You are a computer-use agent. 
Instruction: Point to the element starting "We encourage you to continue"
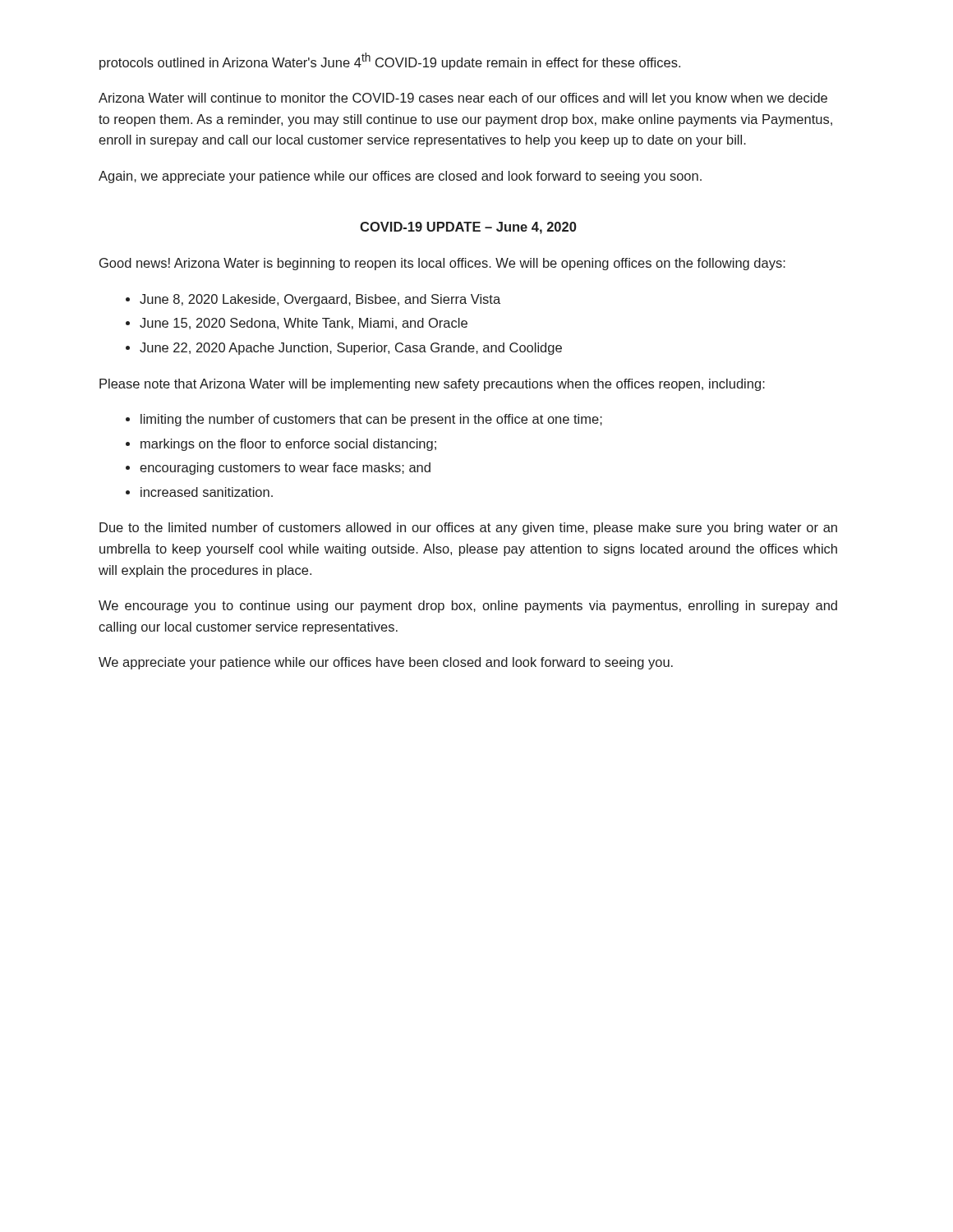pos(468,616)
